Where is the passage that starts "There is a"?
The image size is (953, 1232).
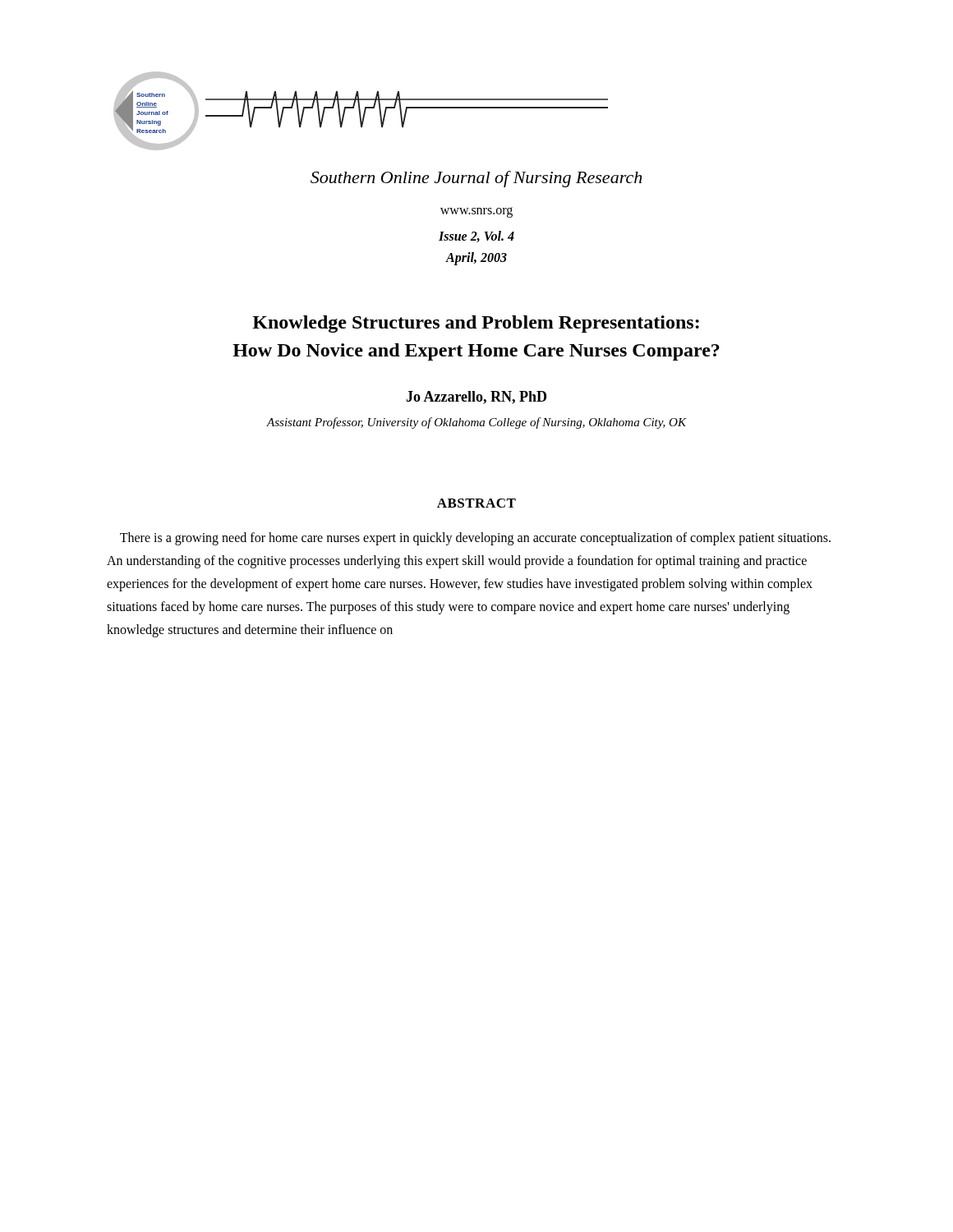click(476, 584)
